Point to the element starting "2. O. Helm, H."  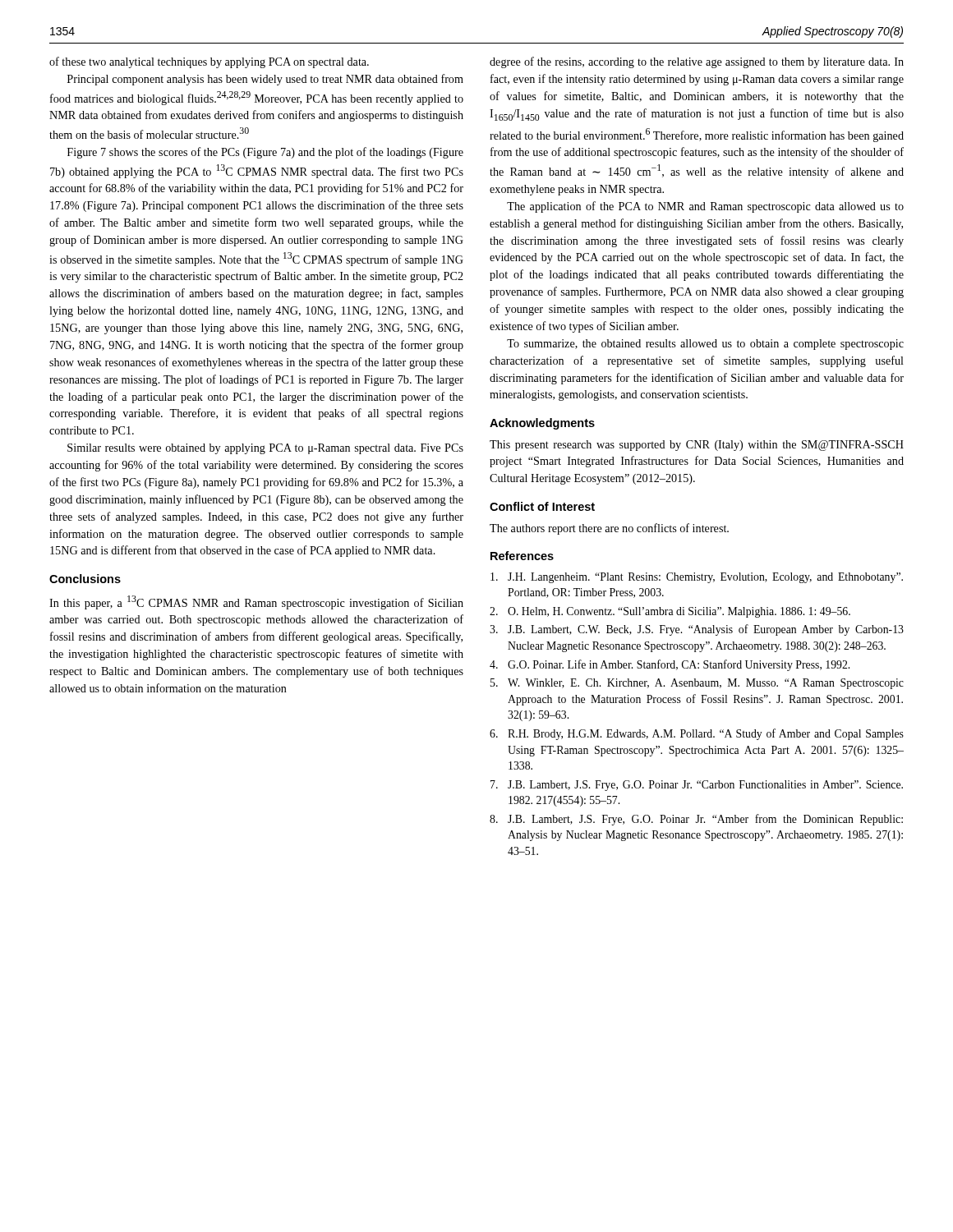tap(697, 612)
